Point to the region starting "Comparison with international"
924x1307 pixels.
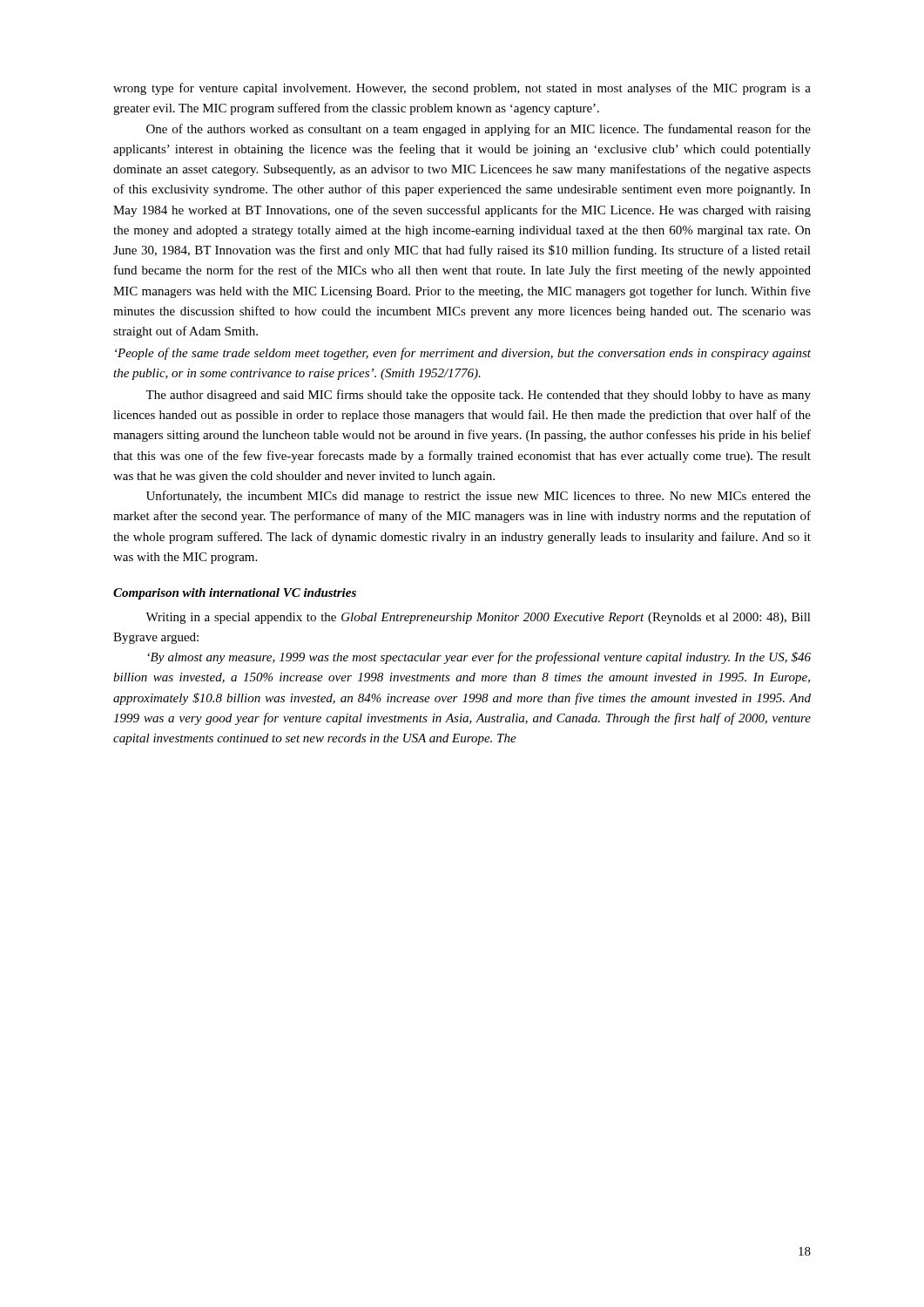(x=235, y=593)
